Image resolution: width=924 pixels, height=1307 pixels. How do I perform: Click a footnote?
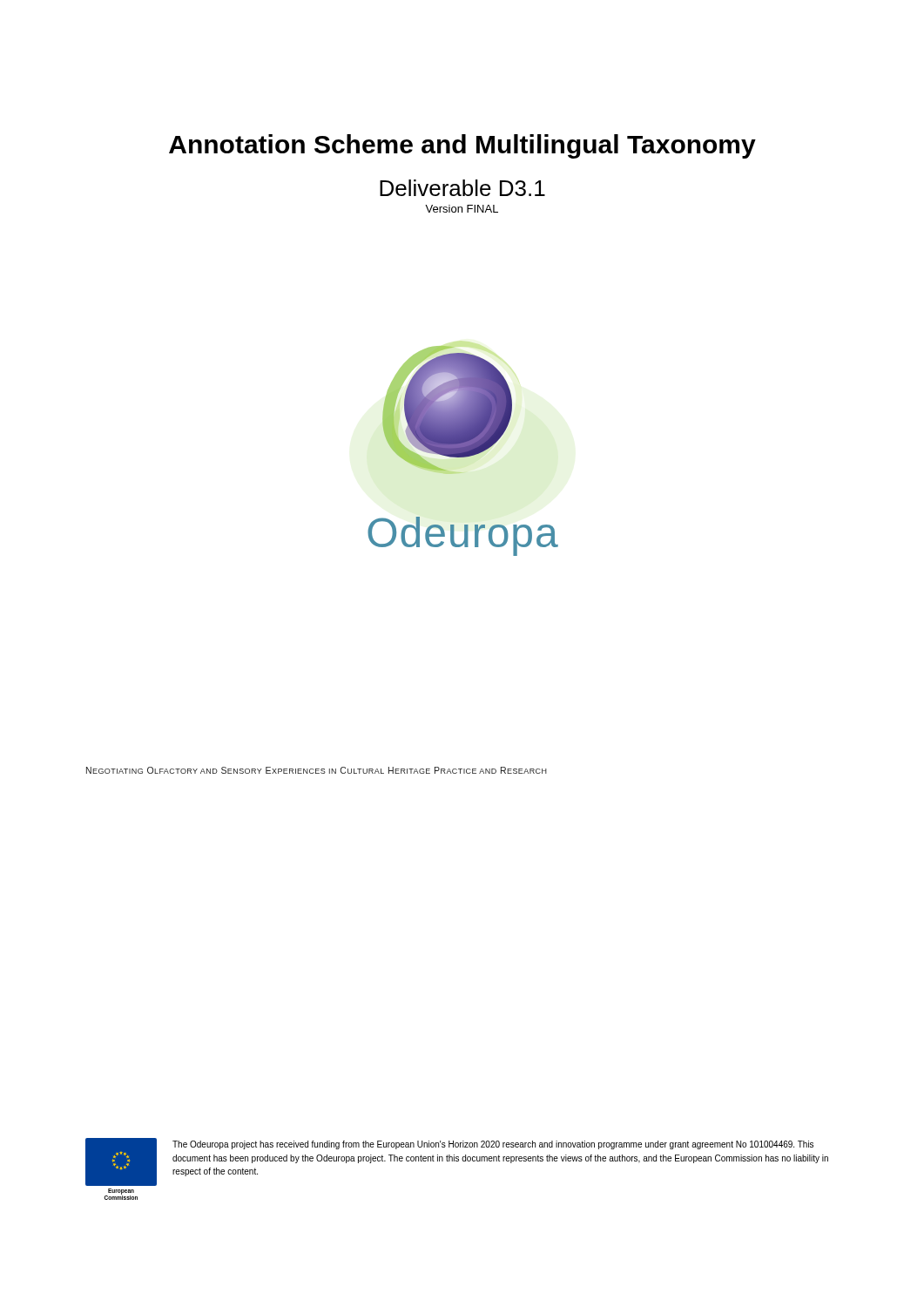(x=506, y=1158)
